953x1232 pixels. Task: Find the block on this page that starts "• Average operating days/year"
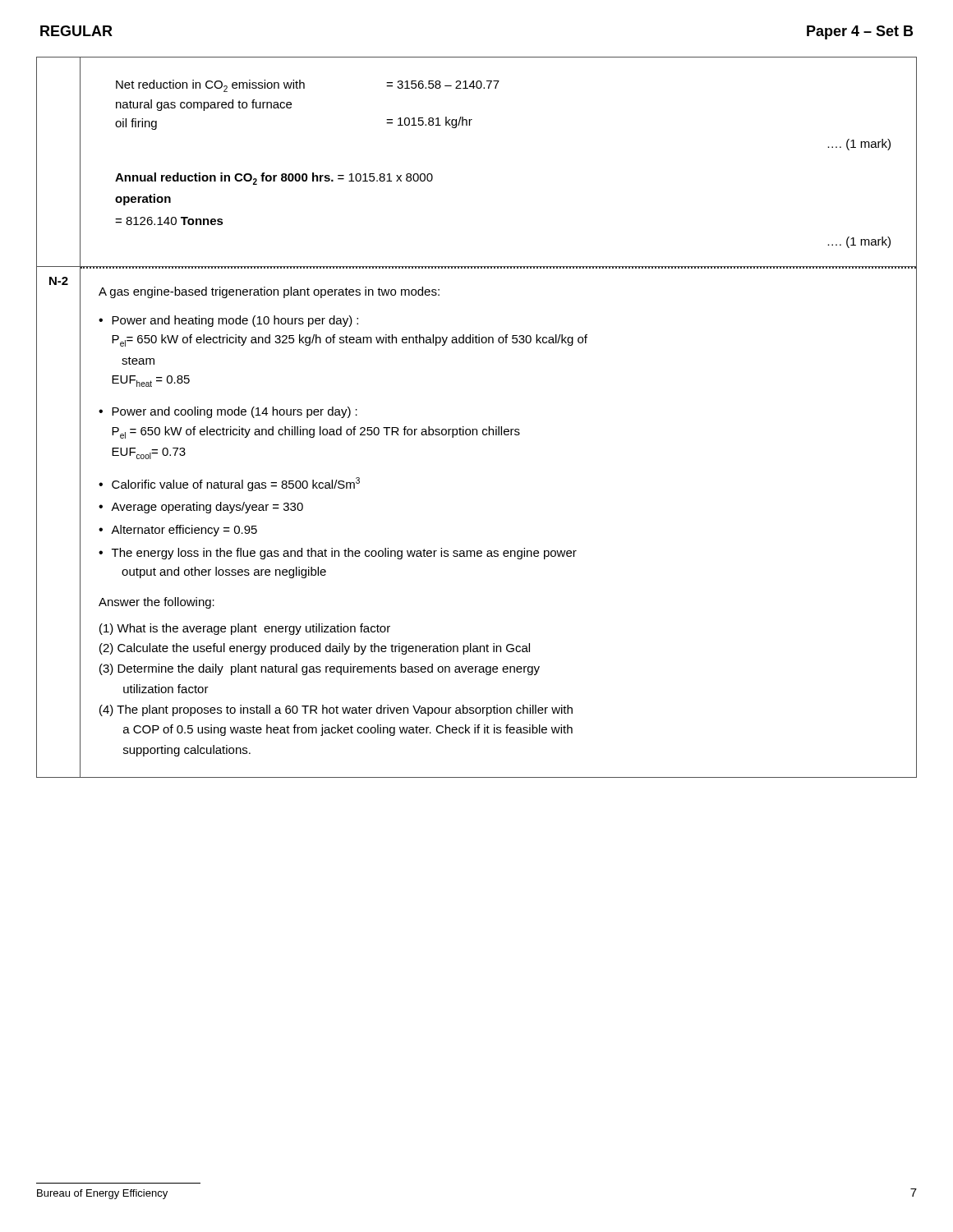[201, 508]
